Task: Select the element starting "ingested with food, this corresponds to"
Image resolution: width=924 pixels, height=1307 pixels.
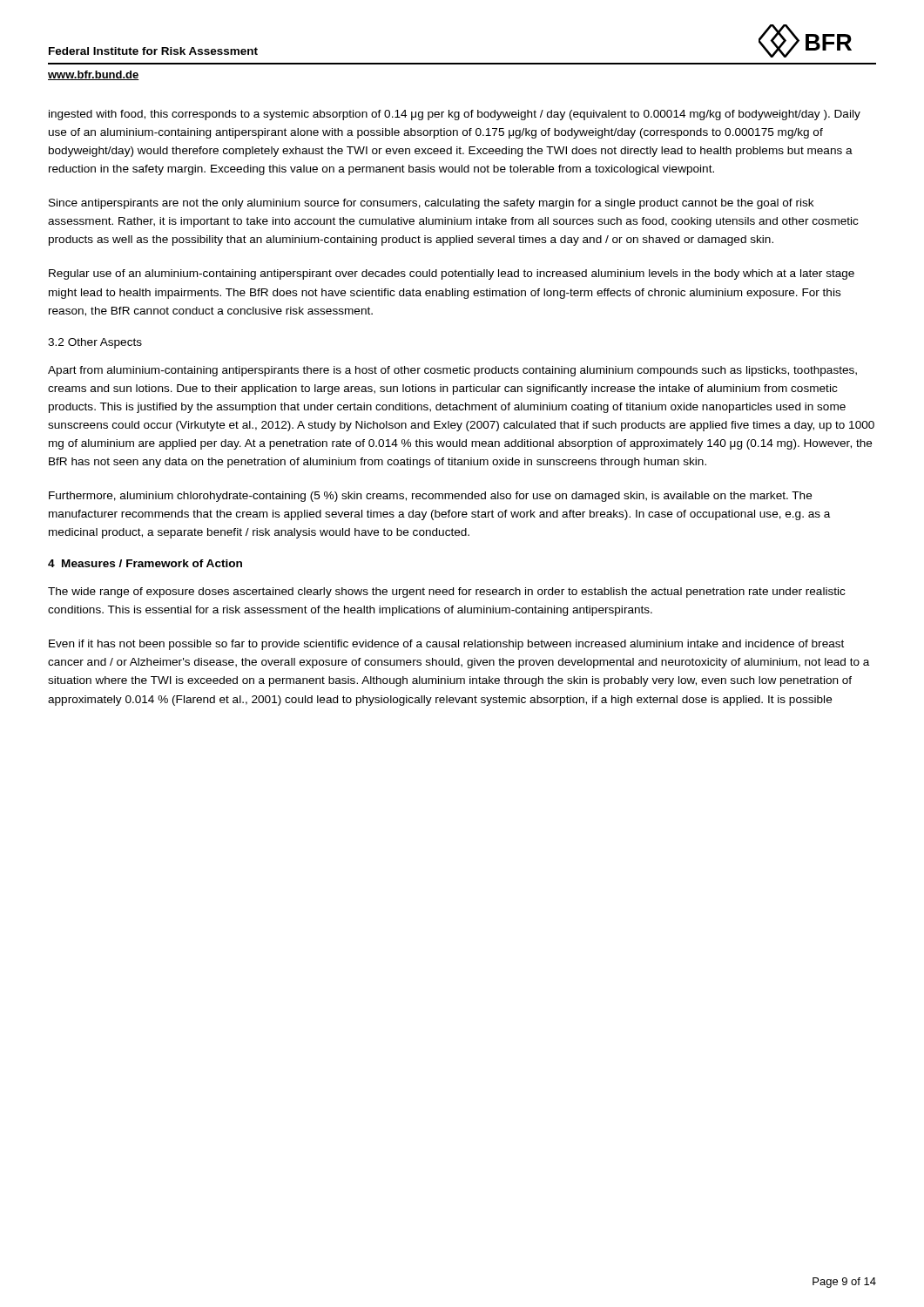Action: tap(454, 141)
